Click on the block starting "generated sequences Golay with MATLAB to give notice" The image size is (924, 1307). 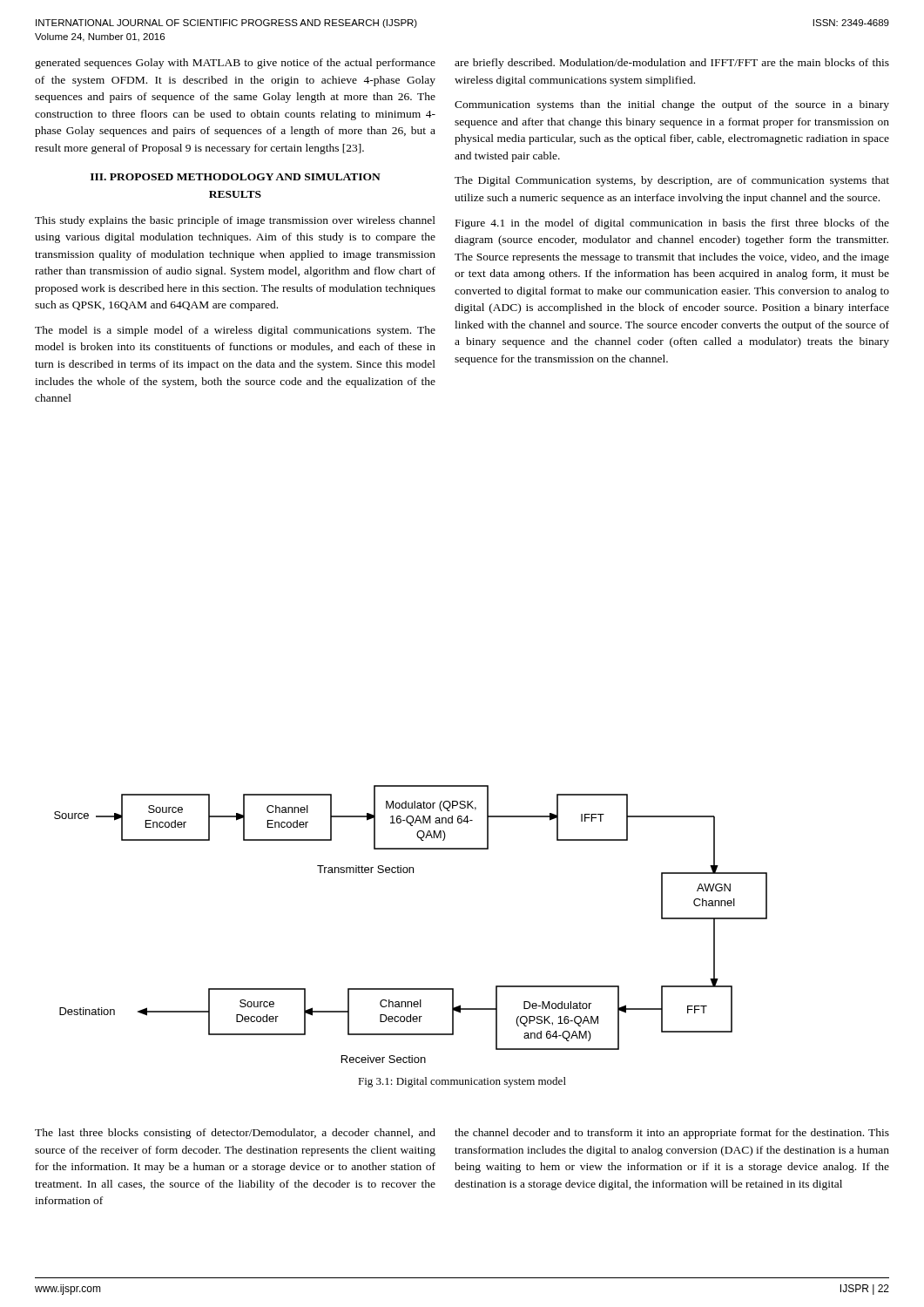pos(235,105)
